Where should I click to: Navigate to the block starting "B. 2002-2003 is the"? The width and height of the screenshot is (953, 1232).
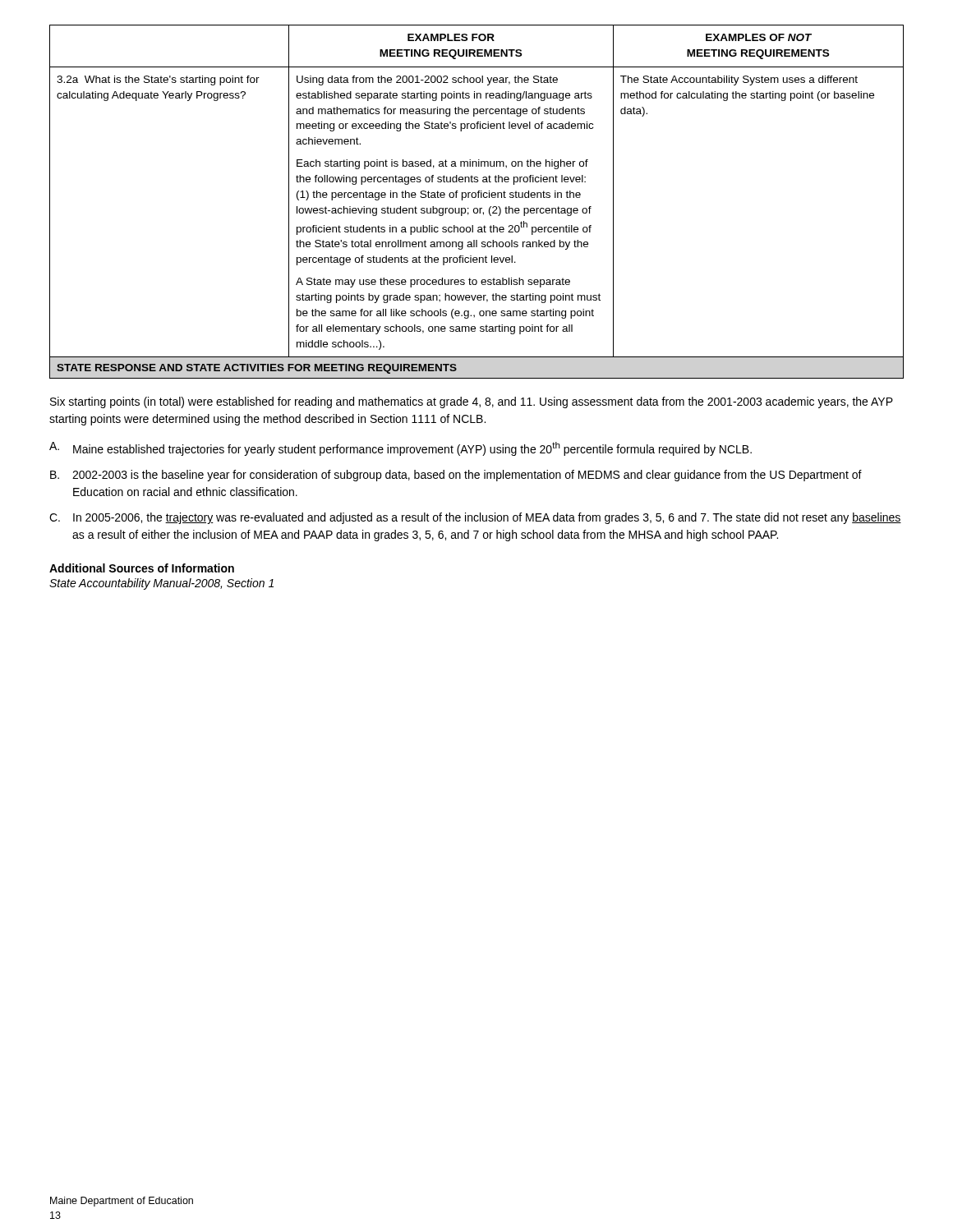click(x=476, y=484)
